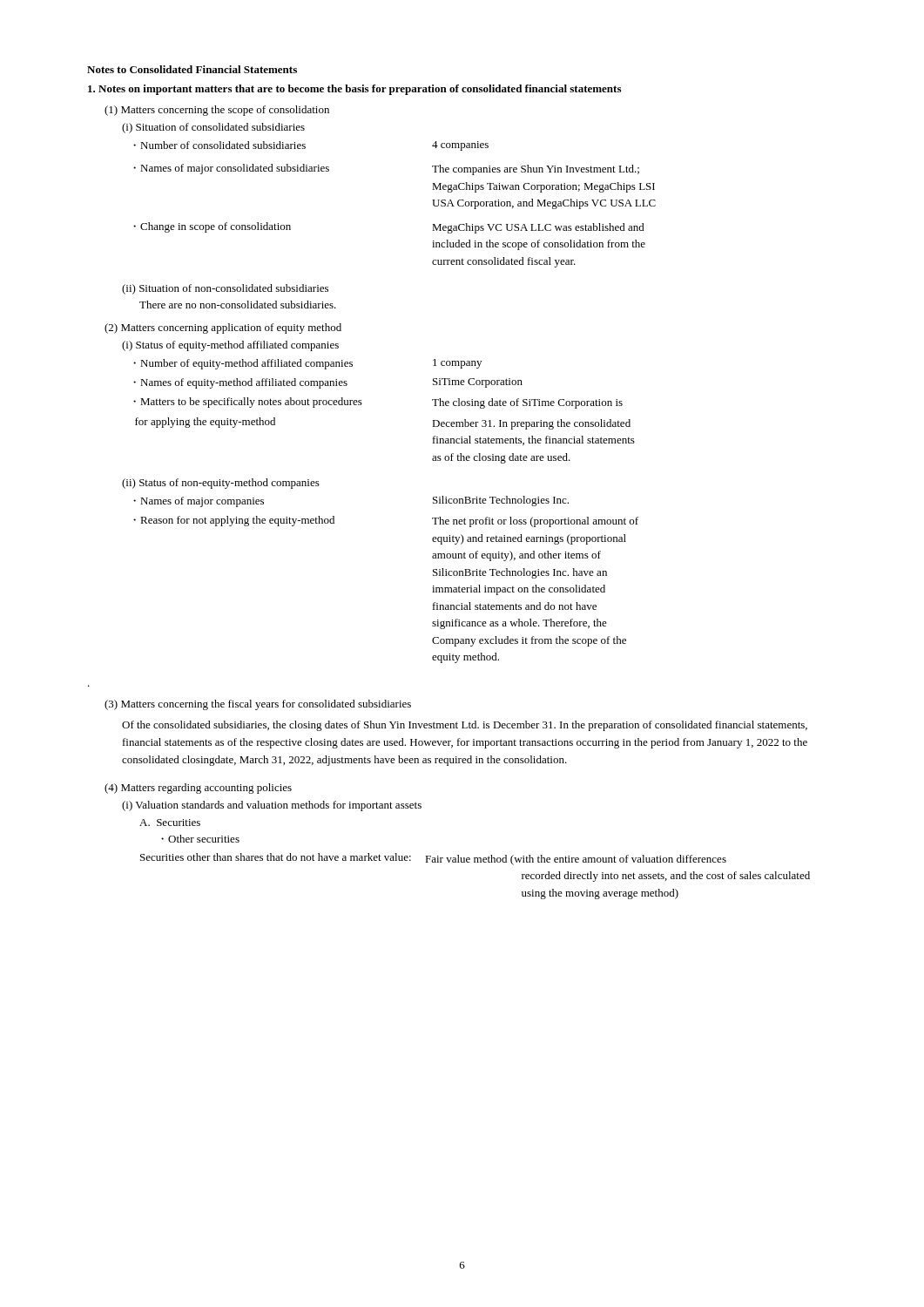The image size is (924, 1307).
Task: Point to the block beginning "(3) Matters concerning the fiscal years for"
Action: (258, 703)
